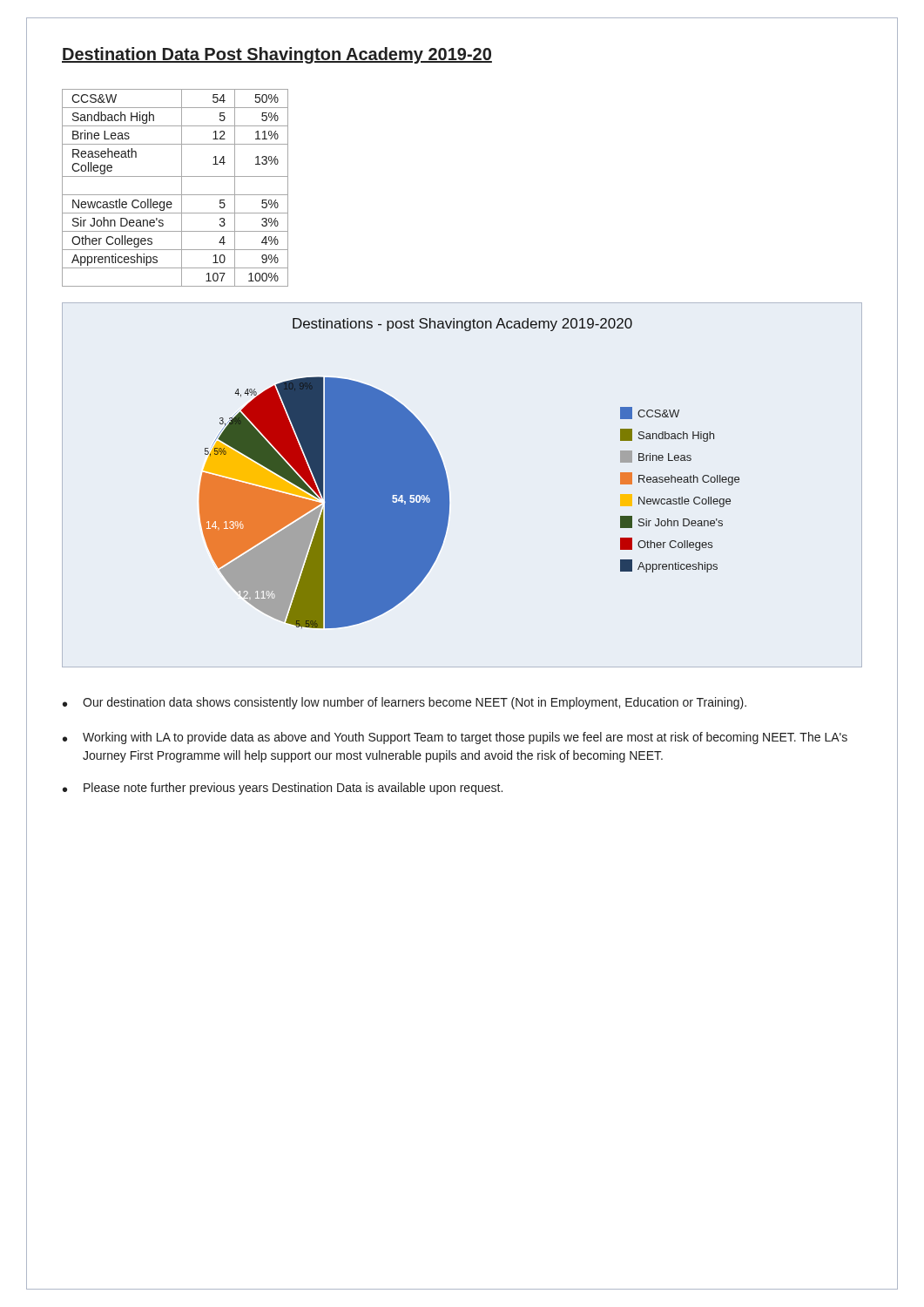Select the pie chart
This screenshot has height=1307, width=924.
[462, 485]
